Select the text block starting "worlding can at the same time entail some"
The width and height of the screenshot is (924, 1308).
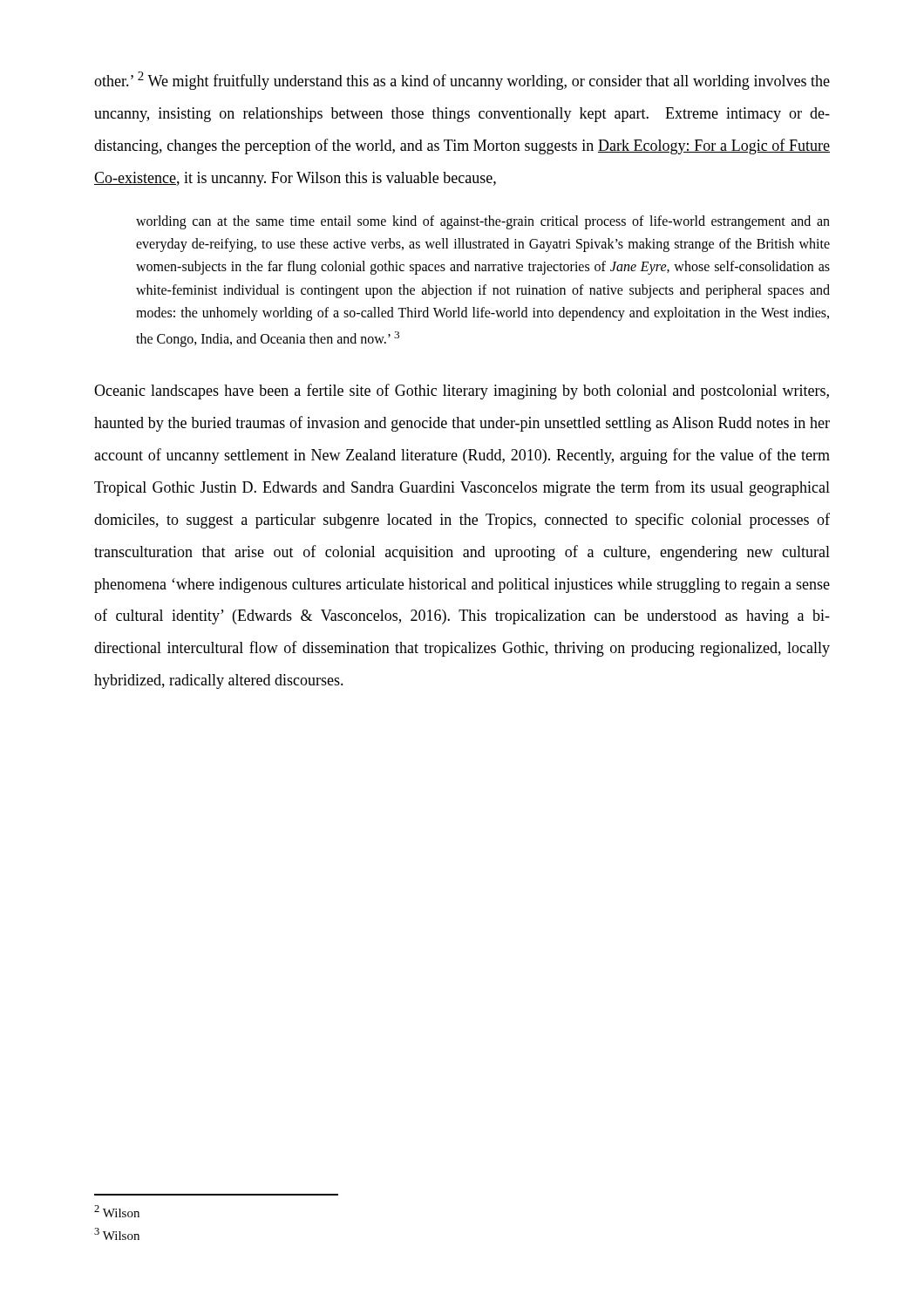point(483,280)
